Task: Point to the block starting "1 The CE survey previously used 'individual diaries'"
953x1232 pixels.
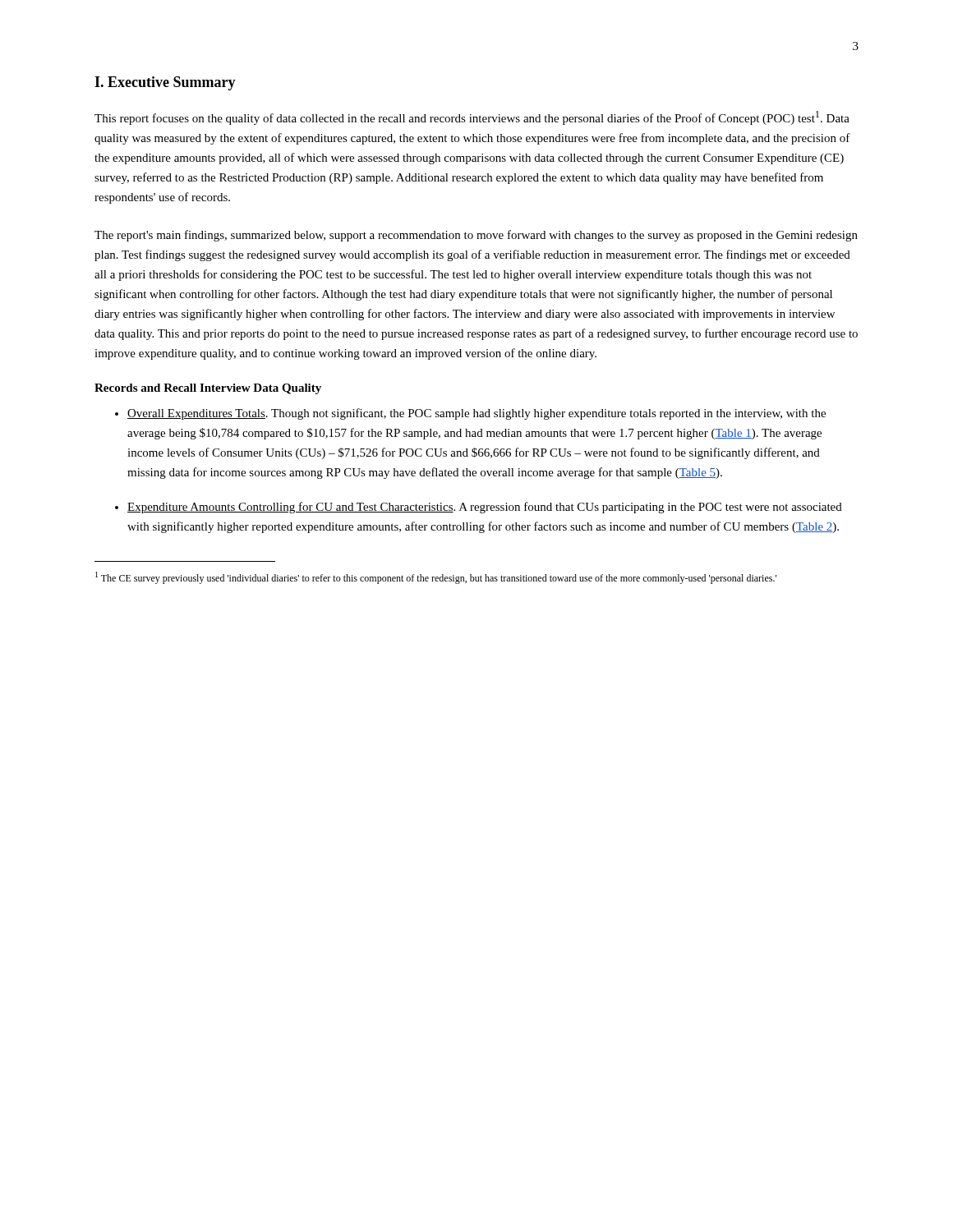Action: (476, 577)
